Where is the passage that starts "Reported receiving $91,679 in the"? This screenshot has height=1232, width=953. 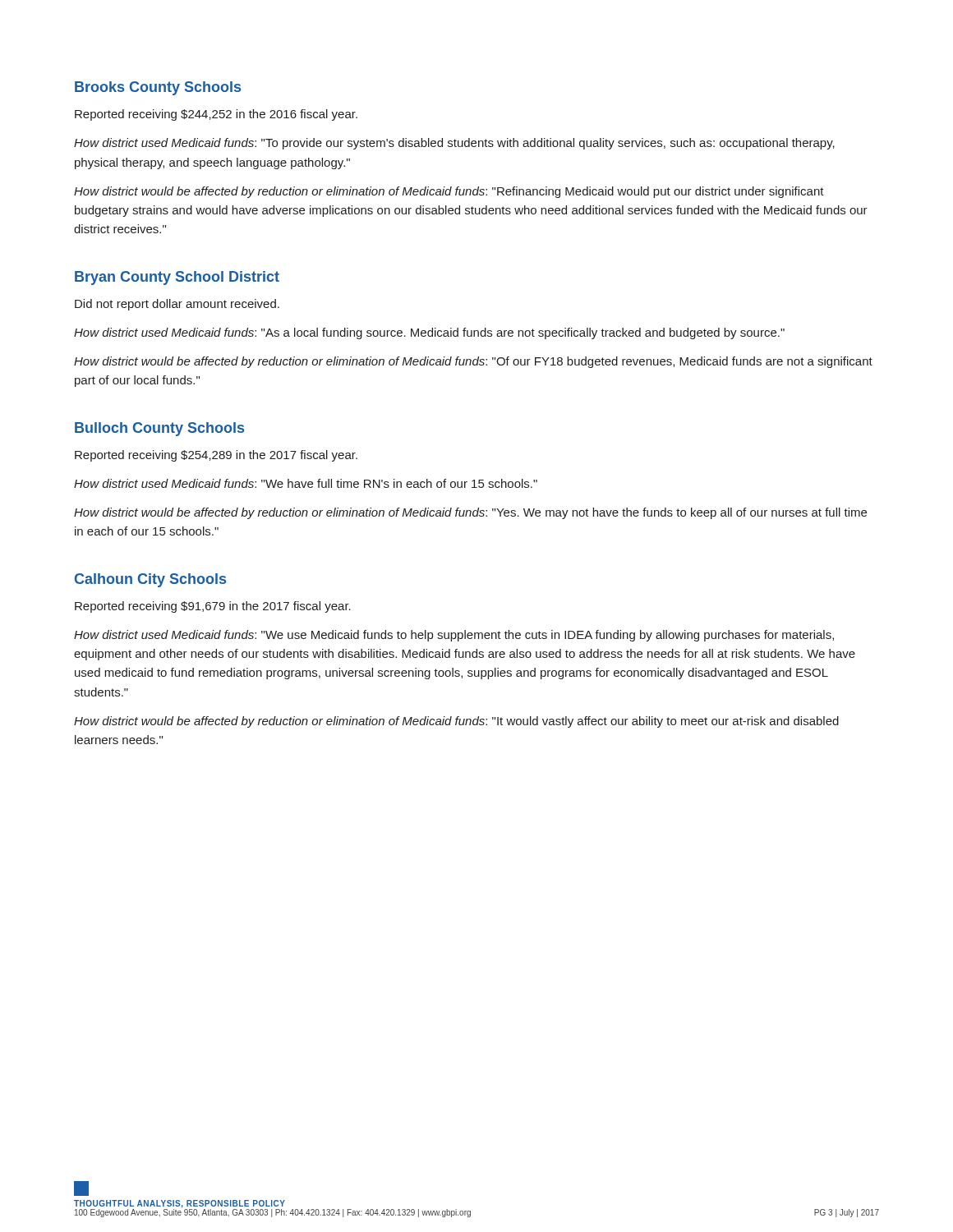(213, 605)
